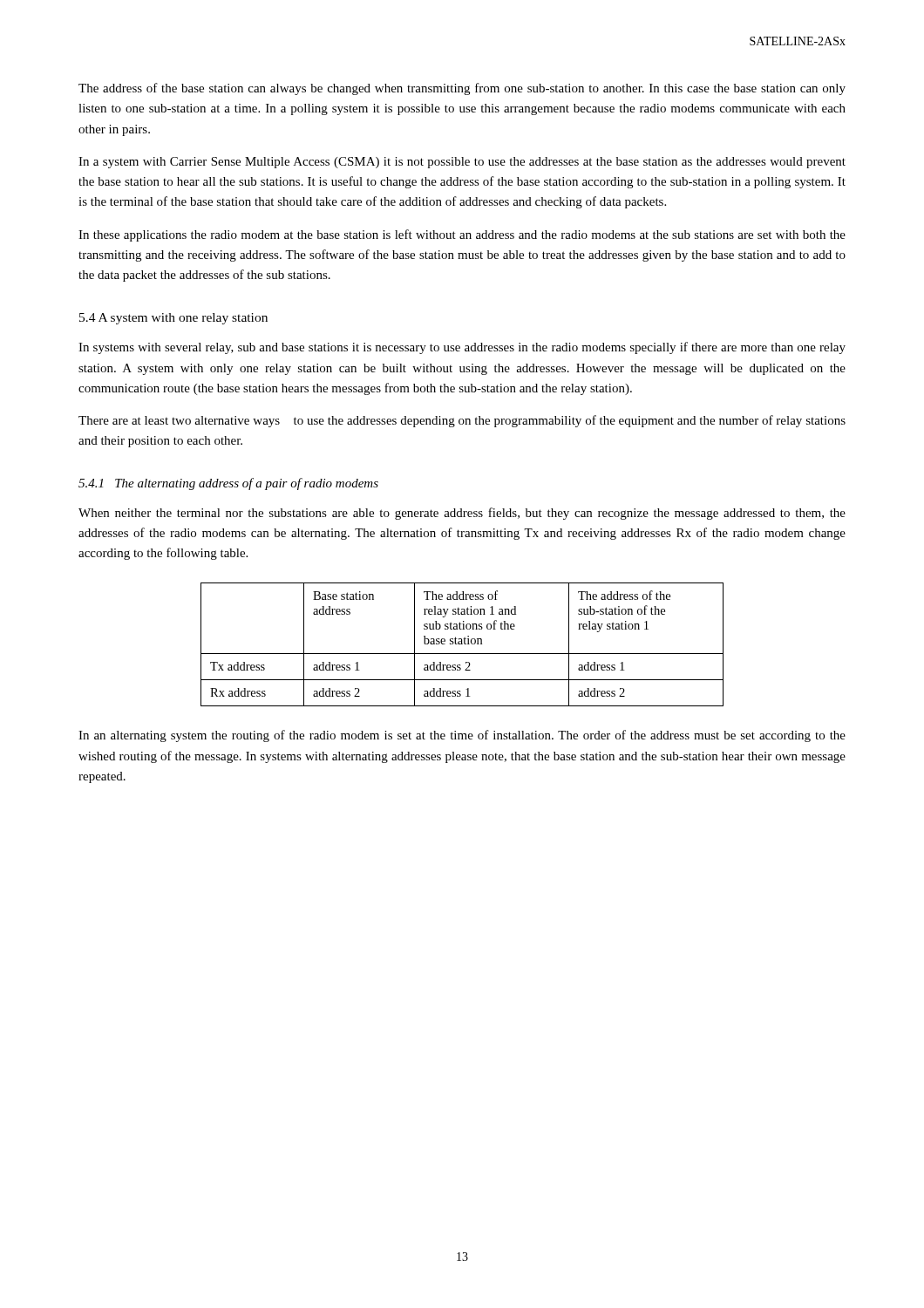Locate the passage starting "In these applications the radio modem at the"
Image resolution: width=924 pixels, height=1308 pixels.
click(462, 254)
